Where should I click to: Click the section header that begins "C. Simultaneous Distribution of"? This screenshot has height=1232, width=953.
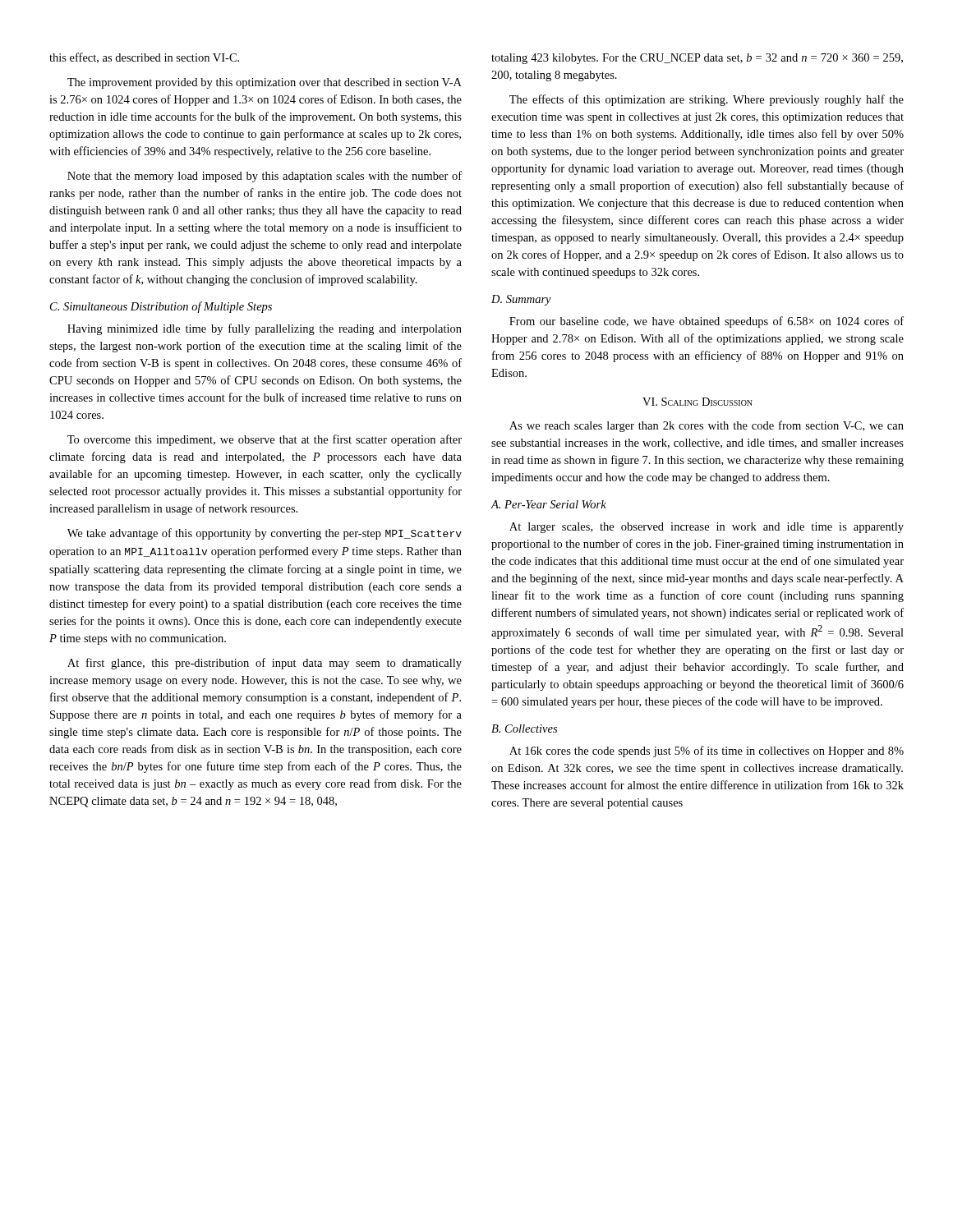pos(255,307)
